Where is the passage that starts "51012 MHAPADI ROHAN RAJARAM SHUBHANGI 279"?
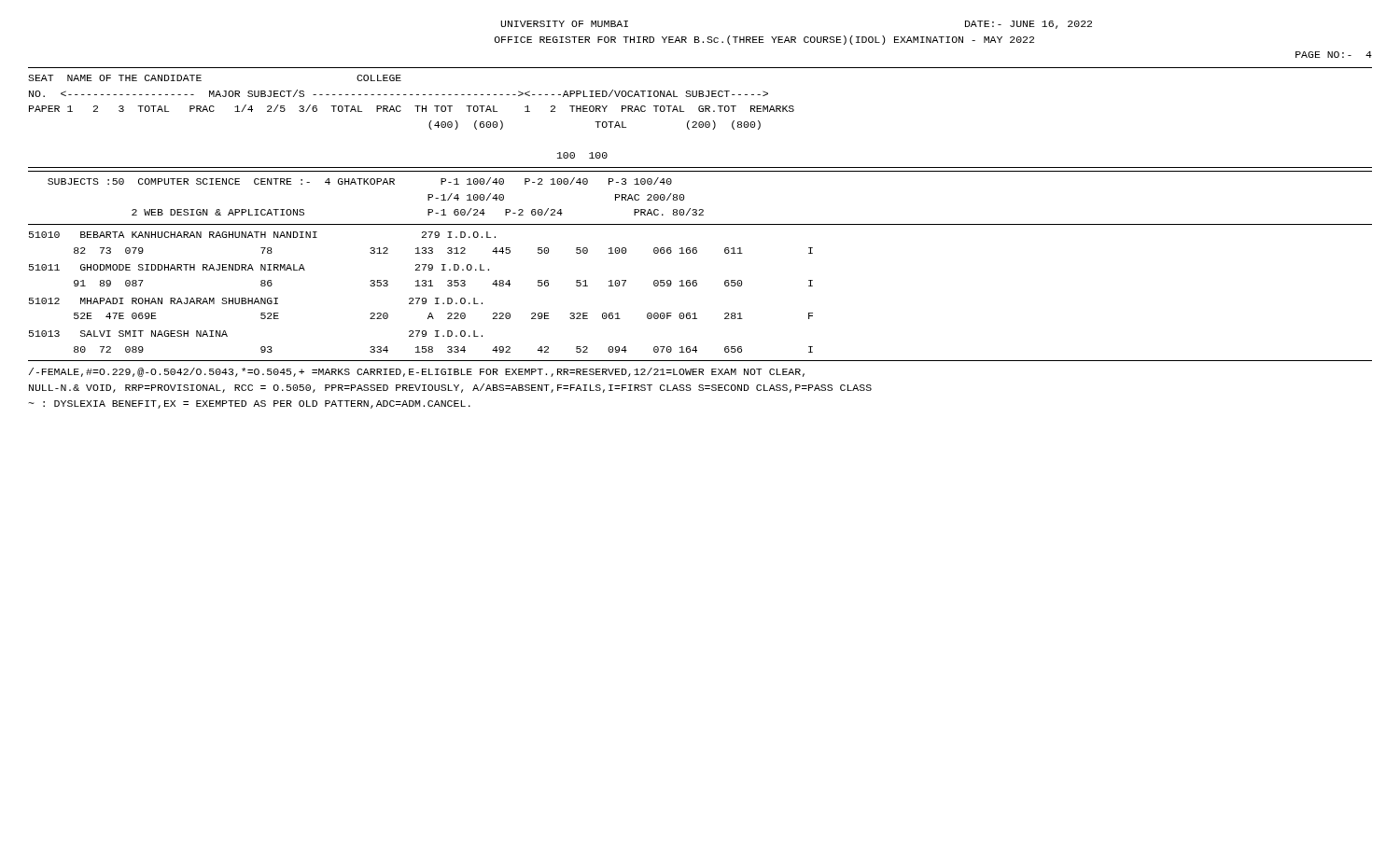This screenshot has height=850, width=1400. [700, 309]
